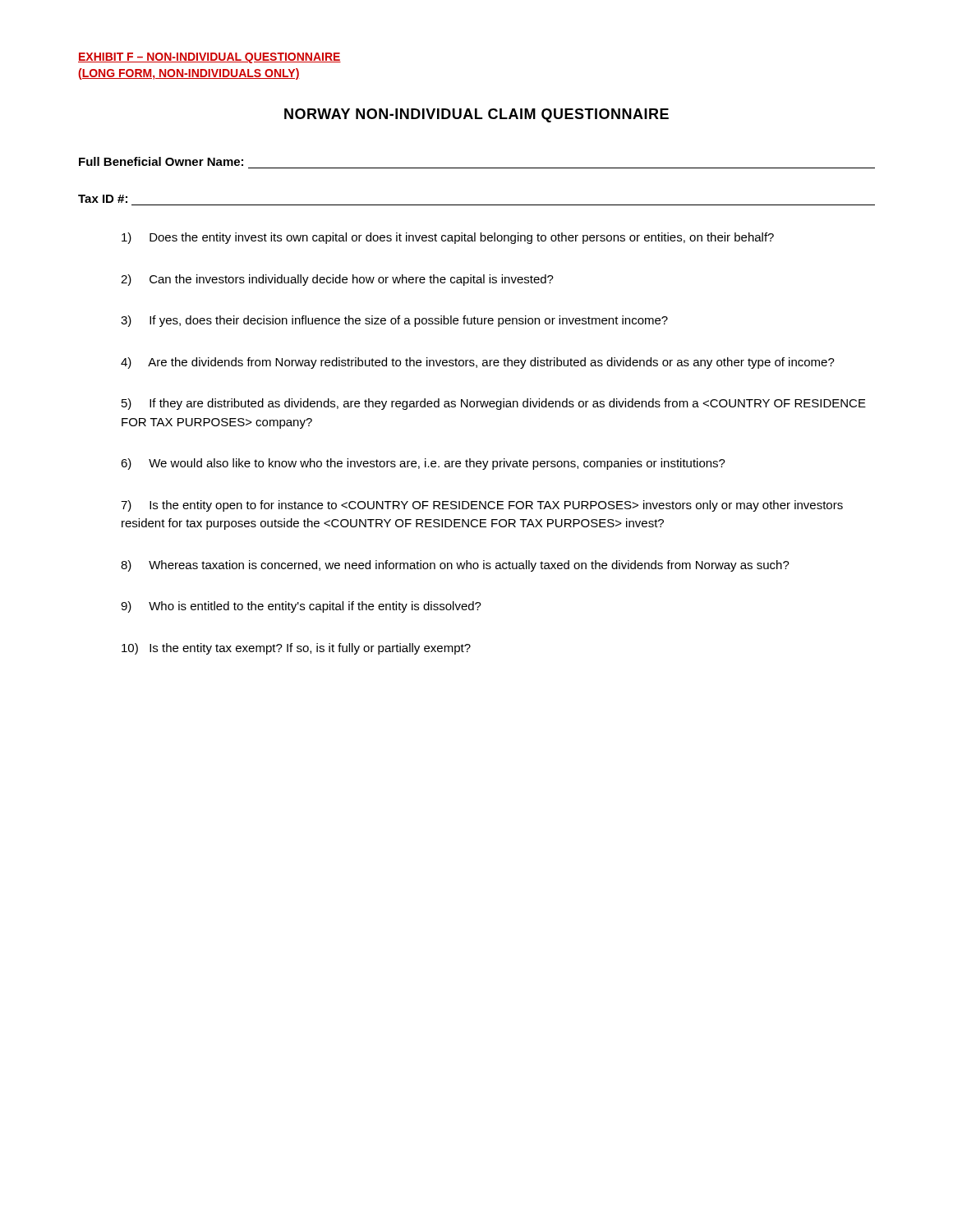Image resolution: width=953 pixels, height=1232 pixels.
Task: Locate the section header
Action: 209,65
